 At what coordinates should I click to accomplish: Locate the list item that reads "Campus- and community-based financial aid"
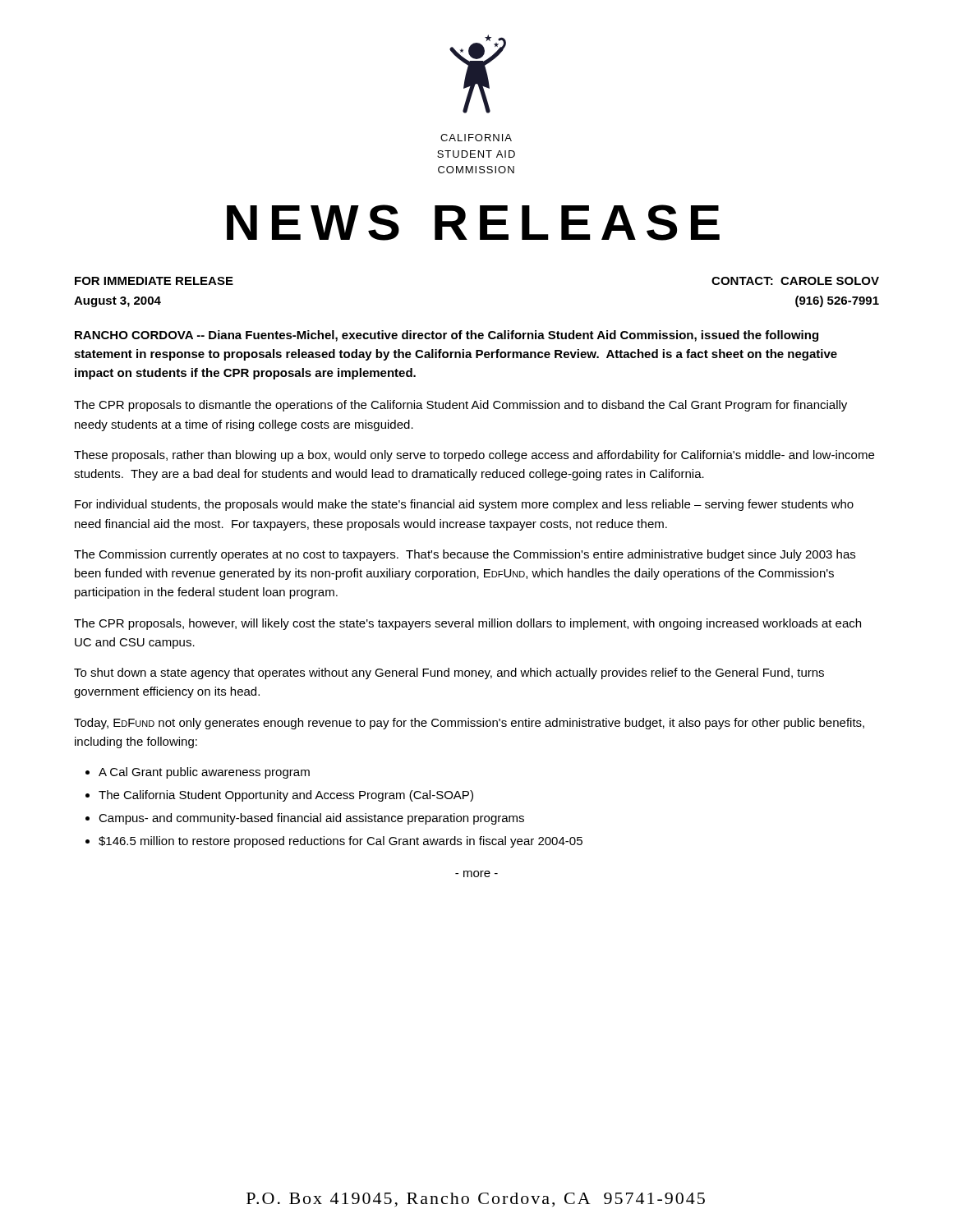click(x=312, y=818)
